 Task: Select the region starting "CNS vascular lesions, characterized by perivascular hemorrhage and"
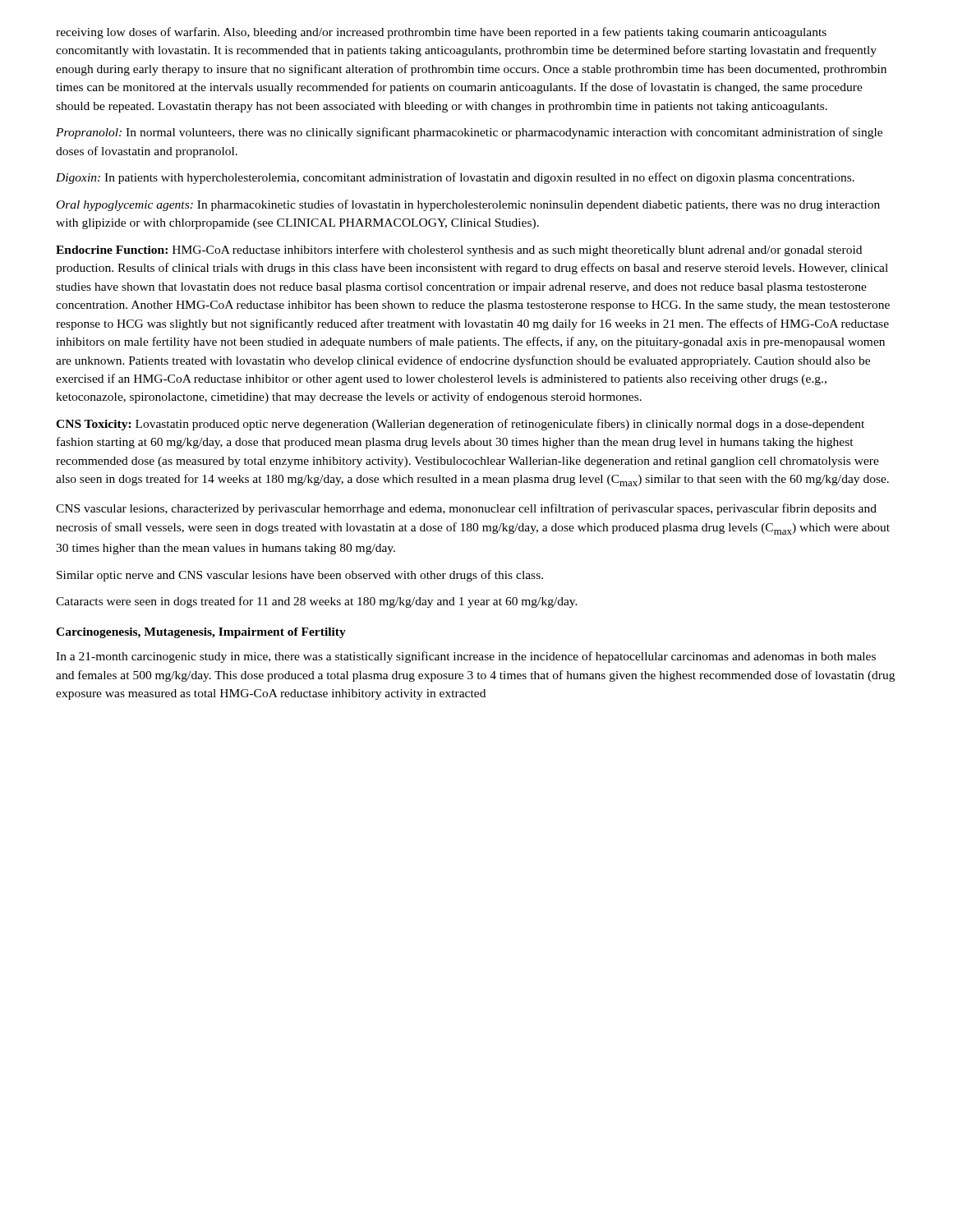(473, 528)
